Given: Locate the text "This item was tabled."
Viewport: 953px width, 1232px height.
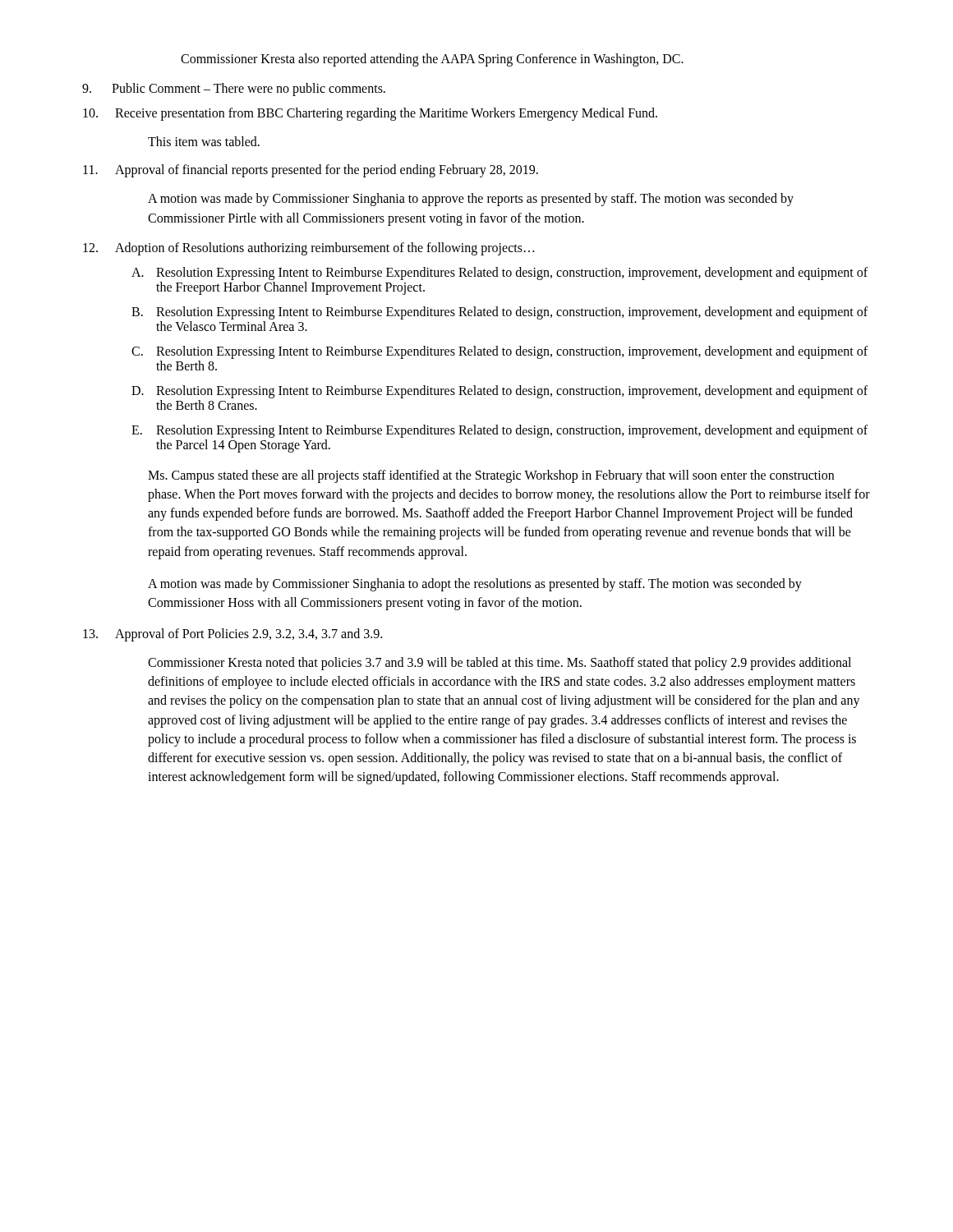Looking at the screenshot, I should click(x=204, y=141).
